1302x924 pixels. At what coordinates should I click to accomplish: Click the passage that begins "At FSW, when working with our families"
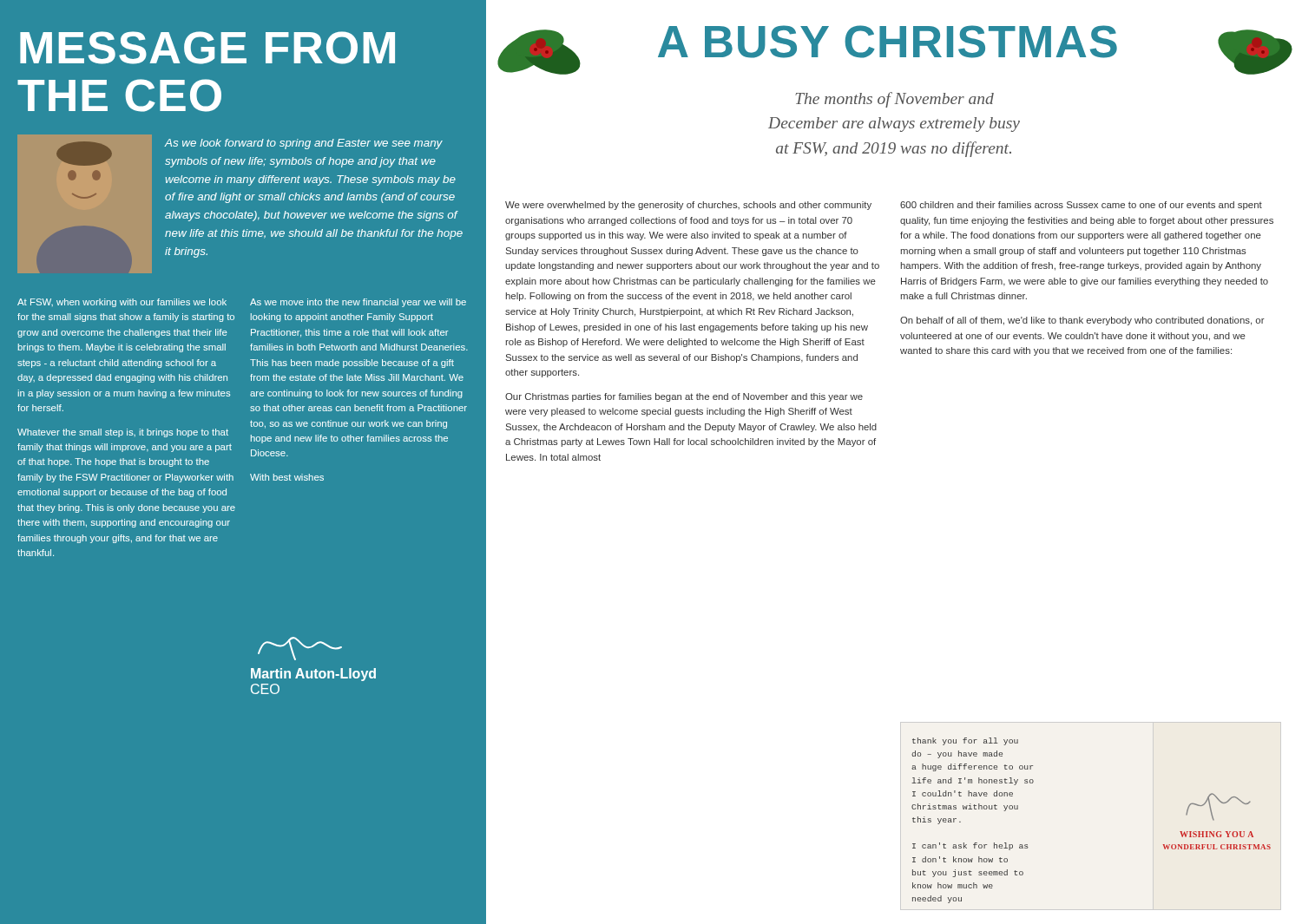coord(127,428)
